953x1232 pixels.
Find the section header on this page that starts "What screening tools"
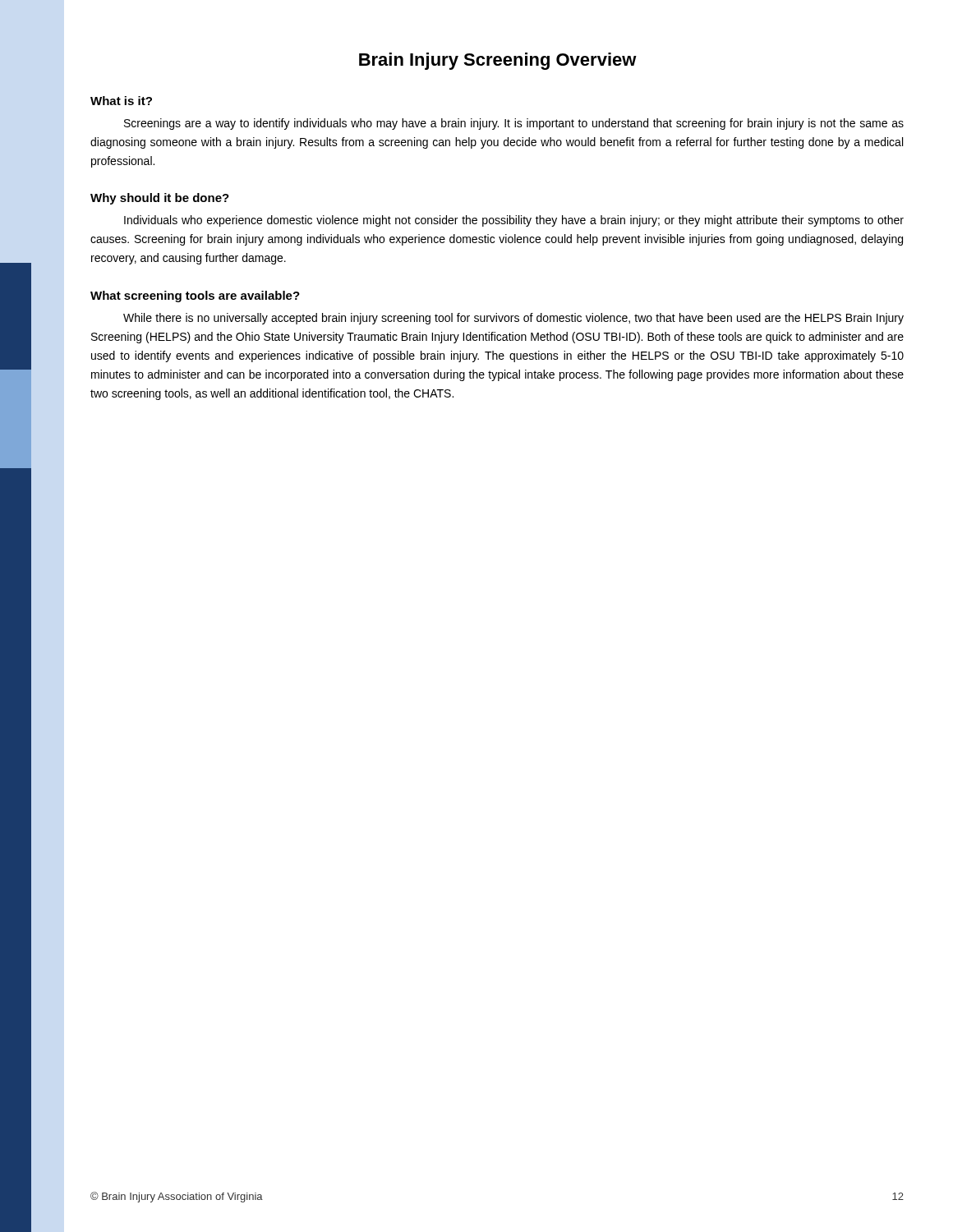pos(195,295)
